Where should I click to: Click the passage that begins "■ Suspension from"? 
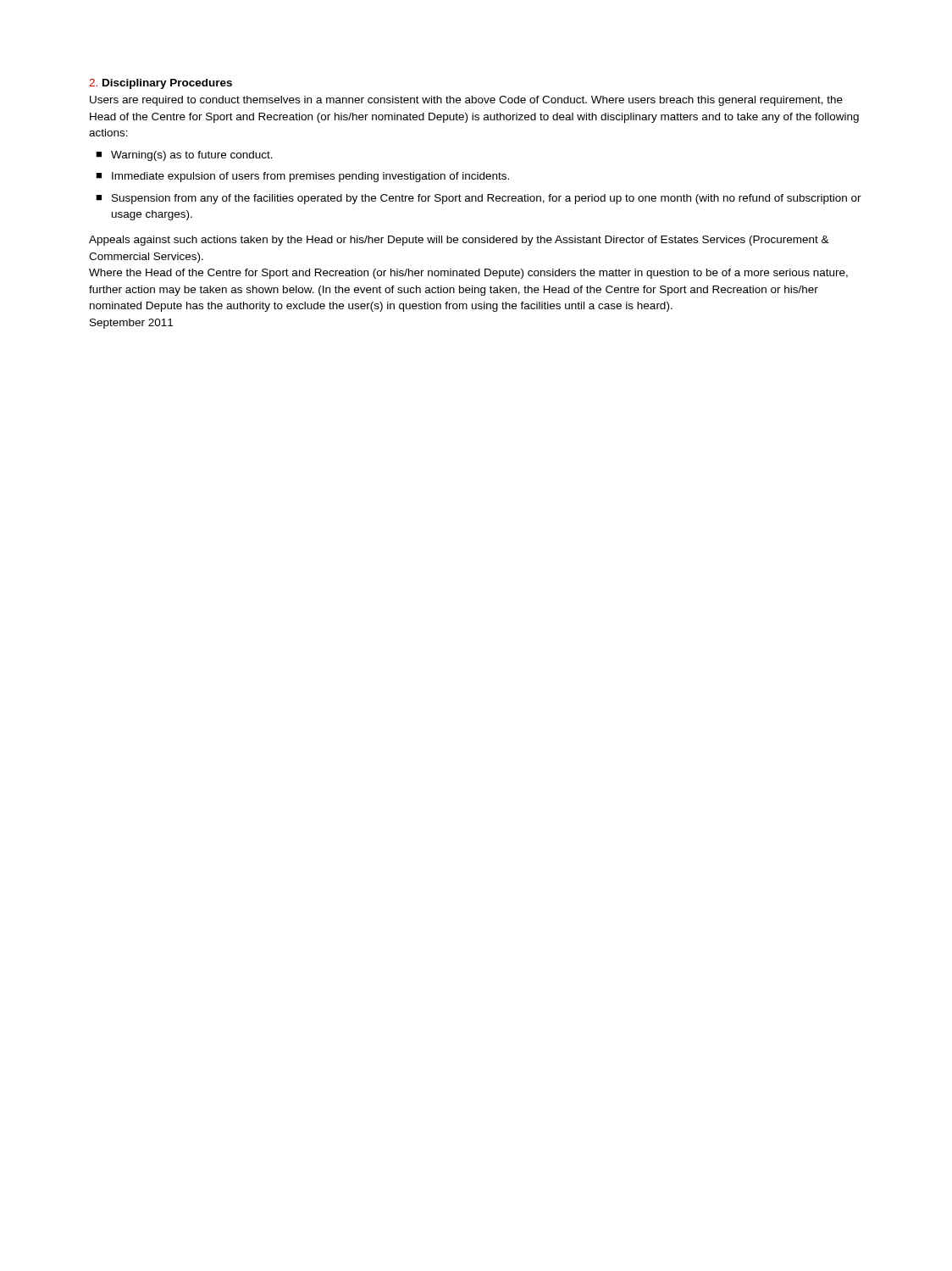click(x=479, y=206)
